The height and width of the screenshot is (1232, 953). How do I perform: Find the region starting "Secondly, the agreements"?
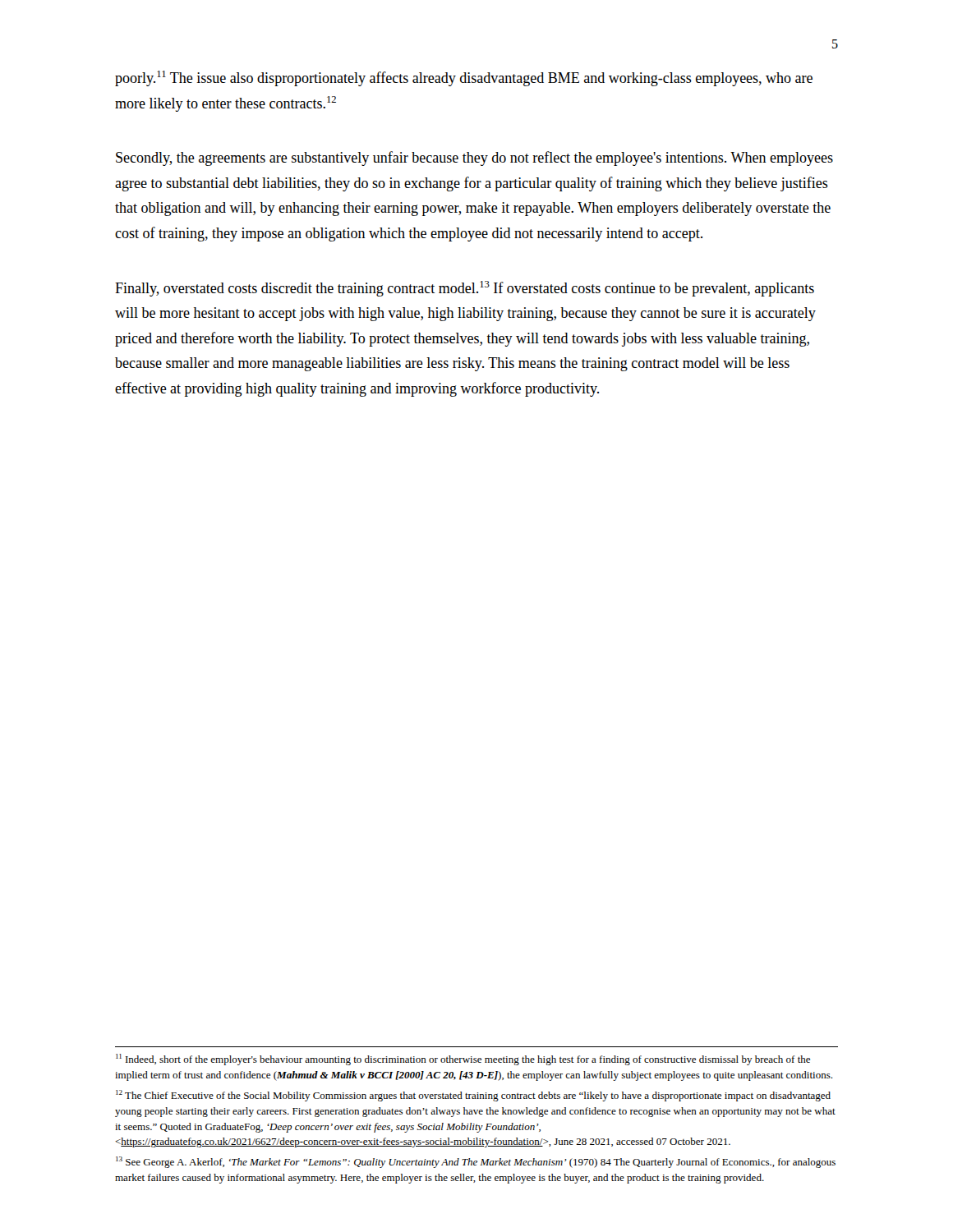(474, 196)
